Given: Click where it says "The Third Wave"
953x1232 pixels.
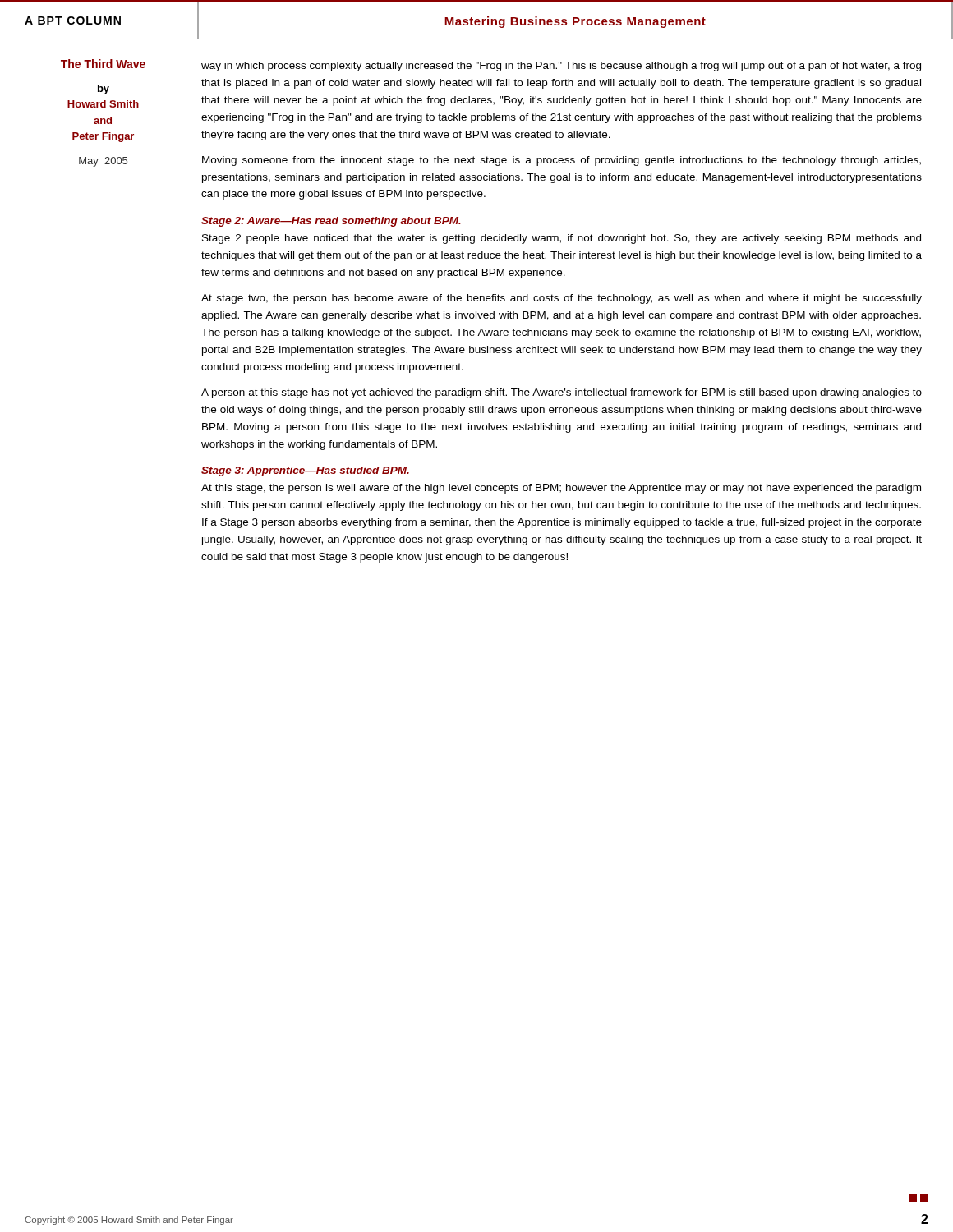Looking at the screenshot, I should coord(103,64).
